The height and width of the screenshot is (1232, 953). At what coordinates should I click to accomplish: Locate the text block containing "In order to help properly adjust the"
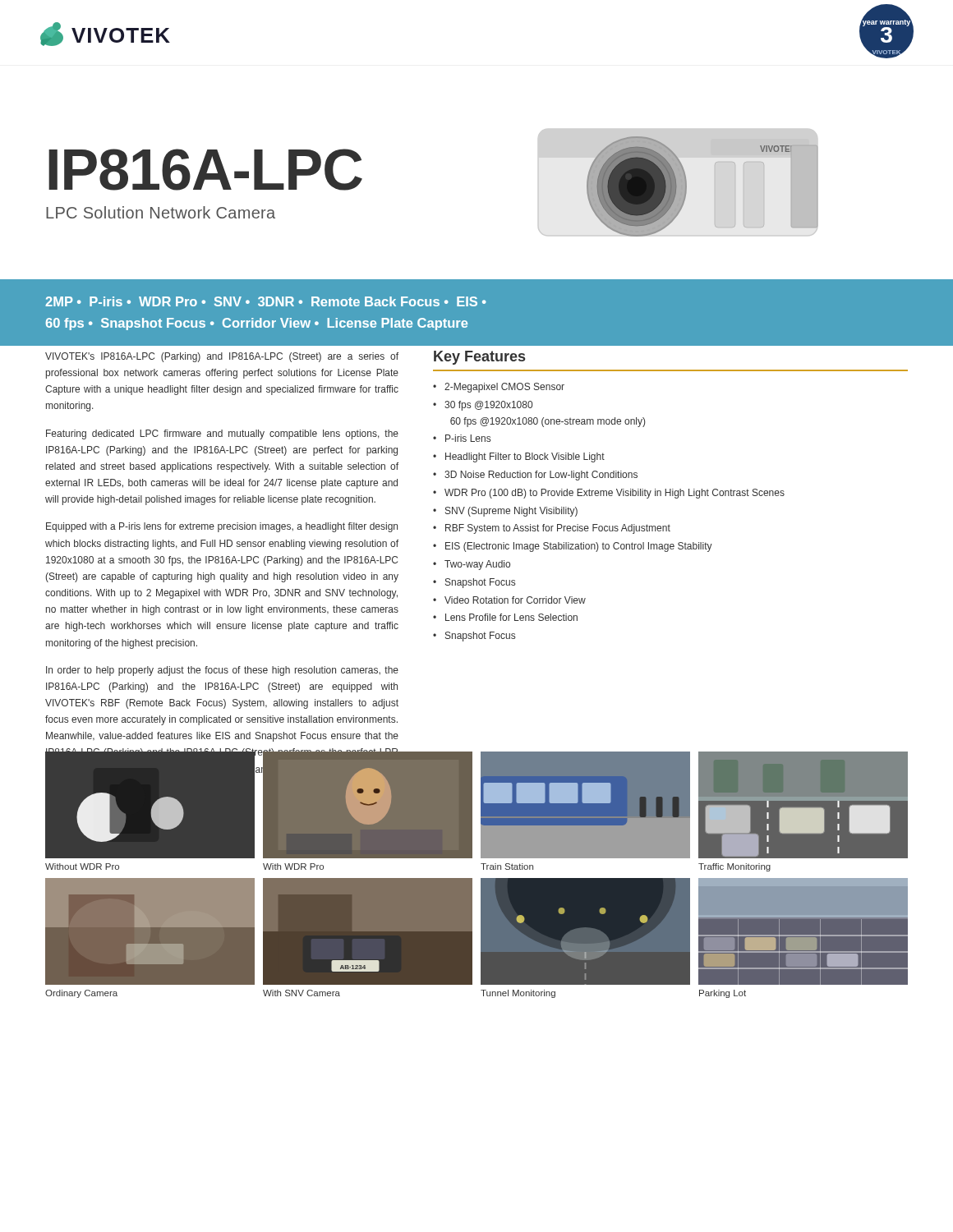click(222, 728)
